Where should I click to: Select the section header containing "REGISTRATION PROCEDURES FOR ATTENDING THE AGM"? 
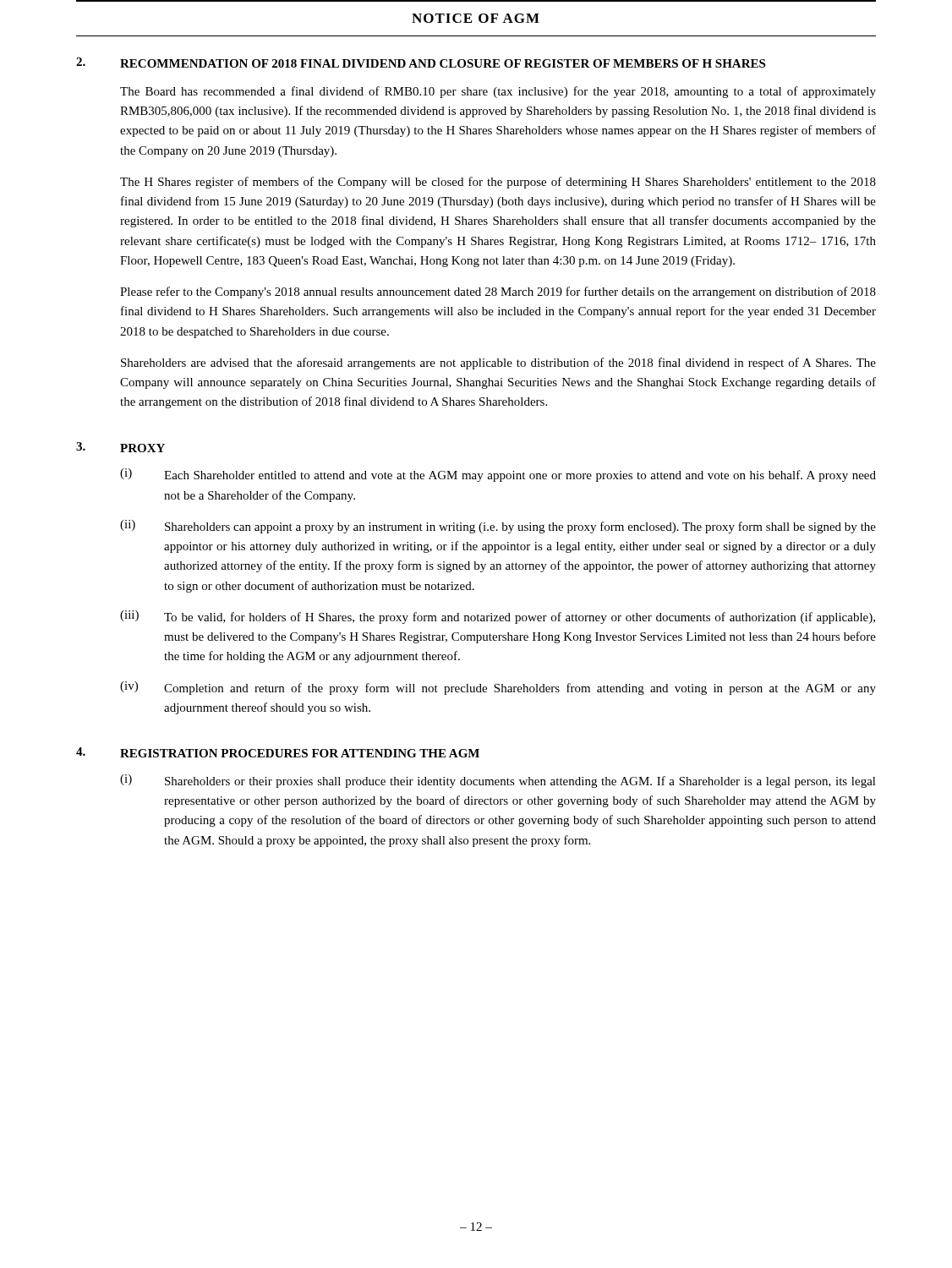300,753
